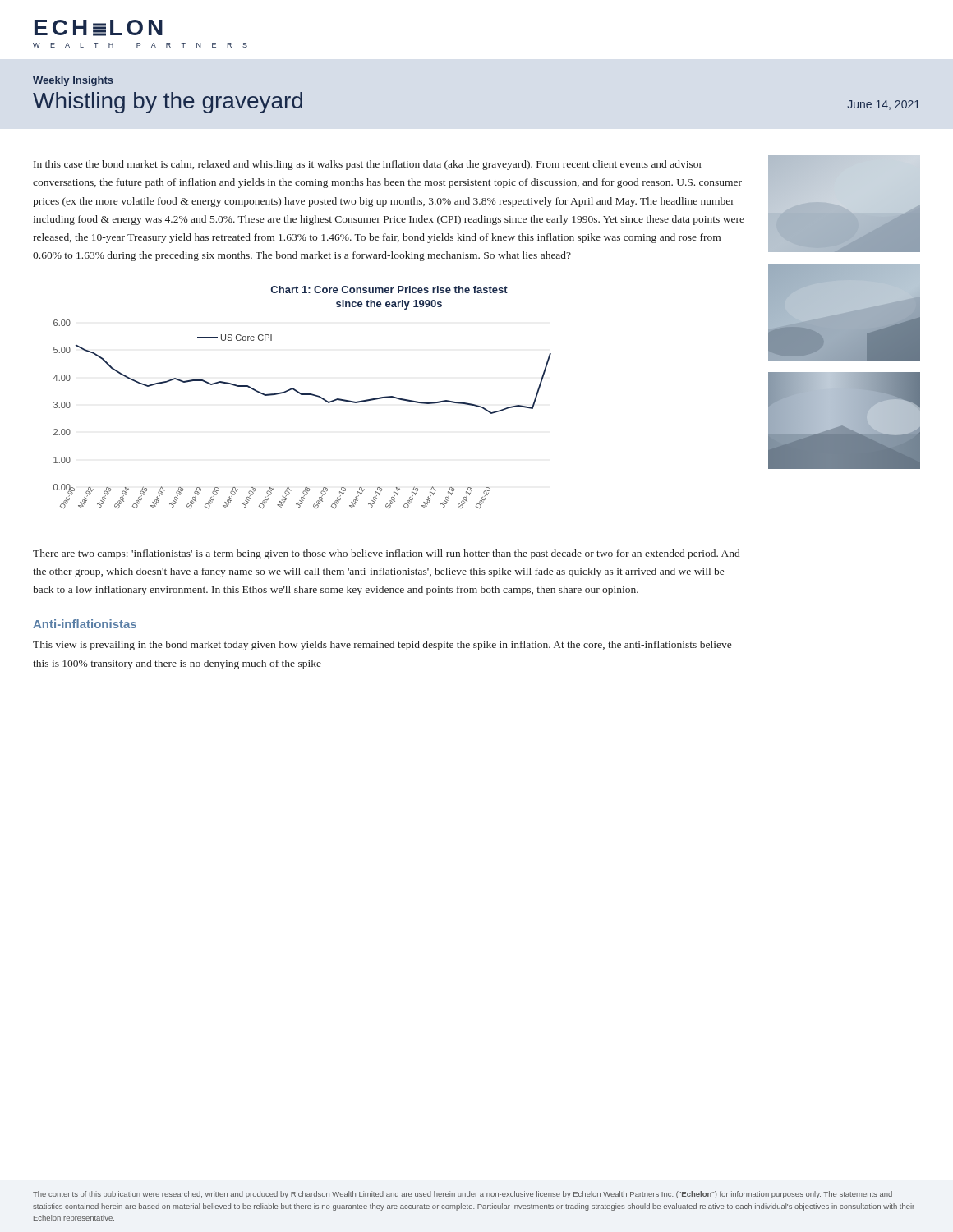
Task: Click on the line chart
Action: click(389, 421)
